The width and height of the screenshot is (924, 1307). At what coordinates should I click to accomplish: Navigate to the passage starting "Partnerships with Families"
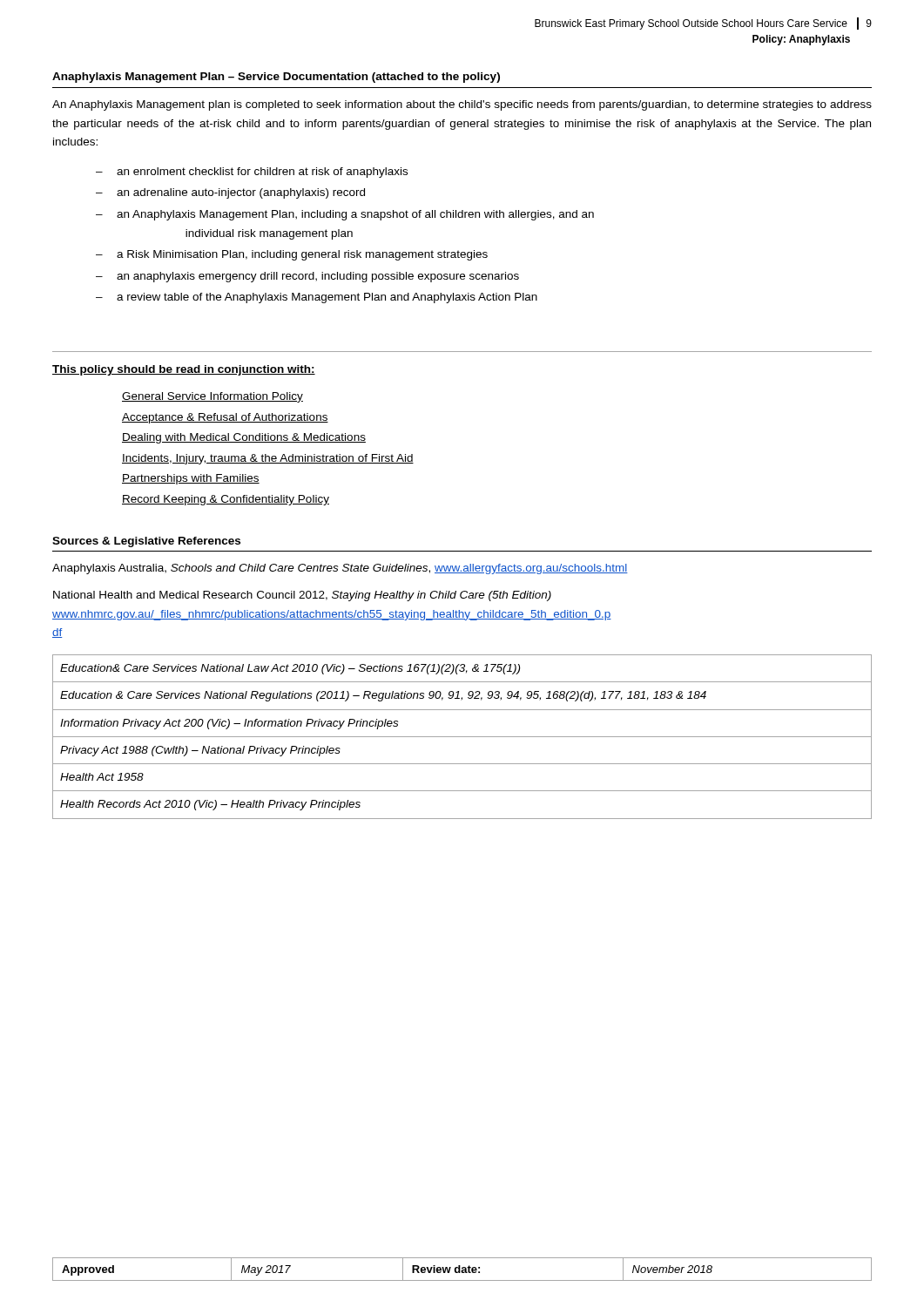191,478
